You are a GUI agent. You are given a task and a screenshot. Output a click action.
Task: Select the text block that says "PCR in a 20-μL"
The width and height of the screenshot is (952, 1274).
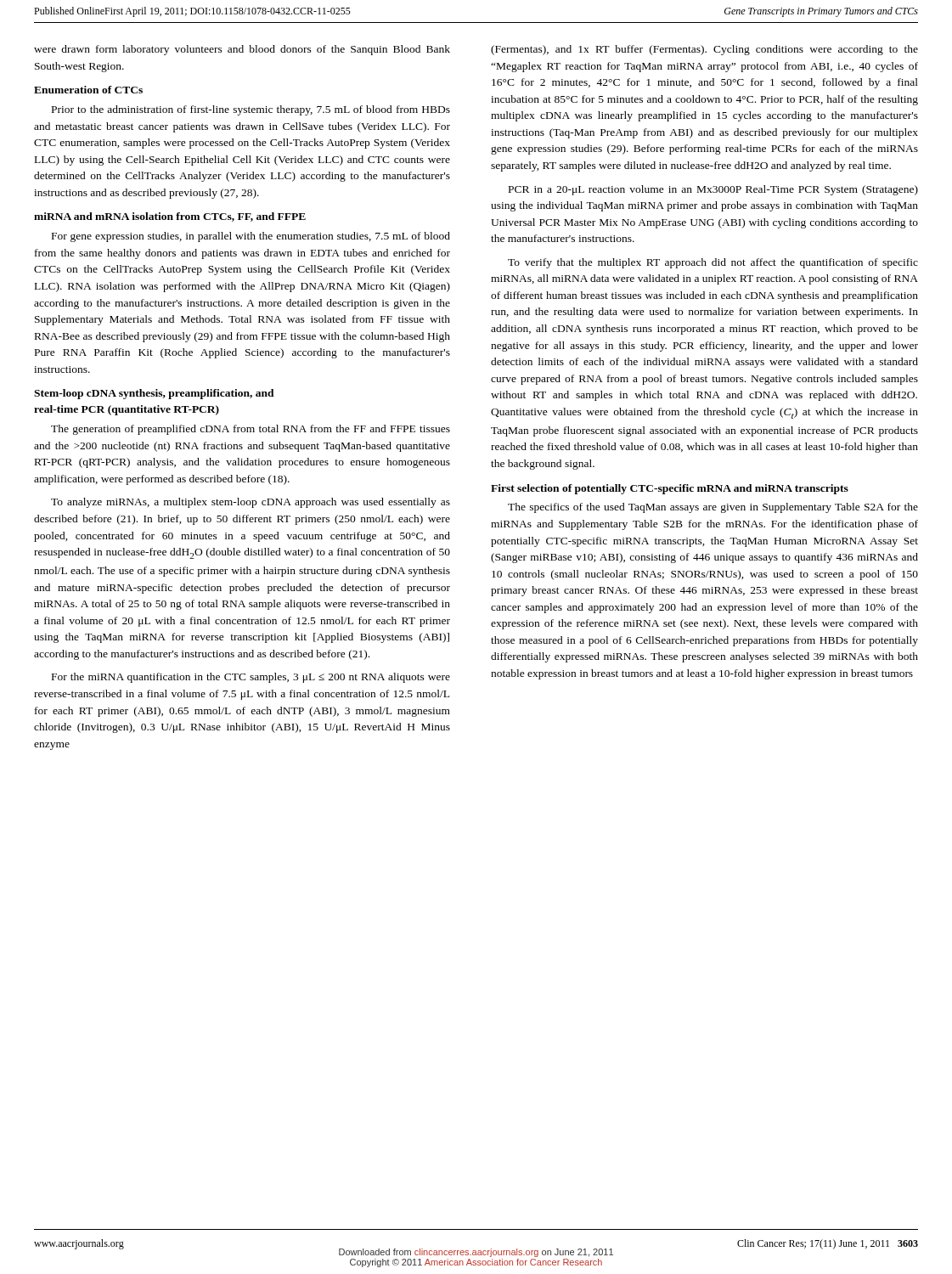pyautogui.click(x=704, y=214)
